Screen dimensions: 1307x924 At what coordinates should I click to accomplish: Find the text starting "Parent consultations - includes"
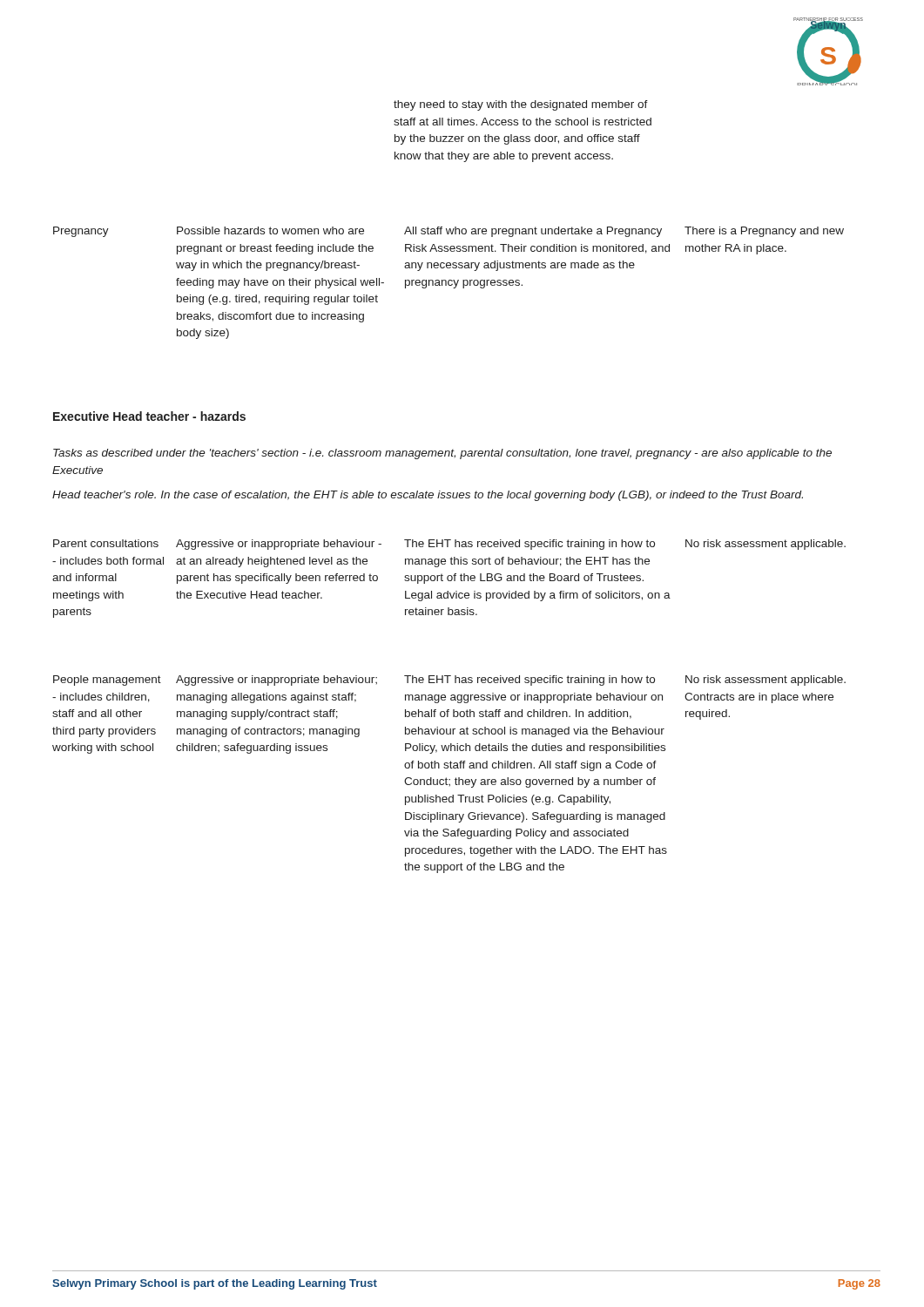pyautogui.click(x=108, y=577)
